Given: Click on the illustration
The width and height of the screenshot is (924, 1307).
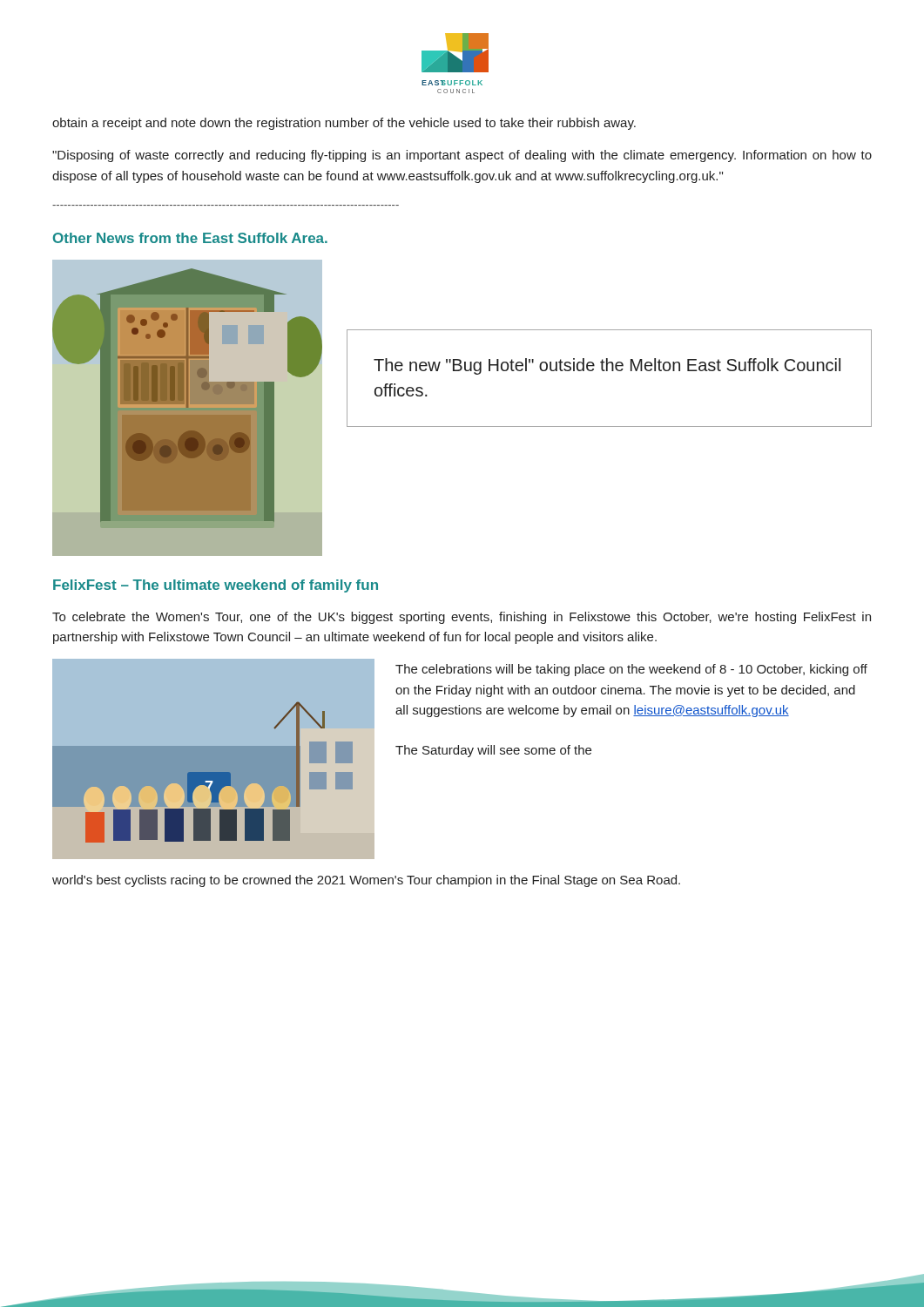Looking at the screenshot, I should point(462,1277).
